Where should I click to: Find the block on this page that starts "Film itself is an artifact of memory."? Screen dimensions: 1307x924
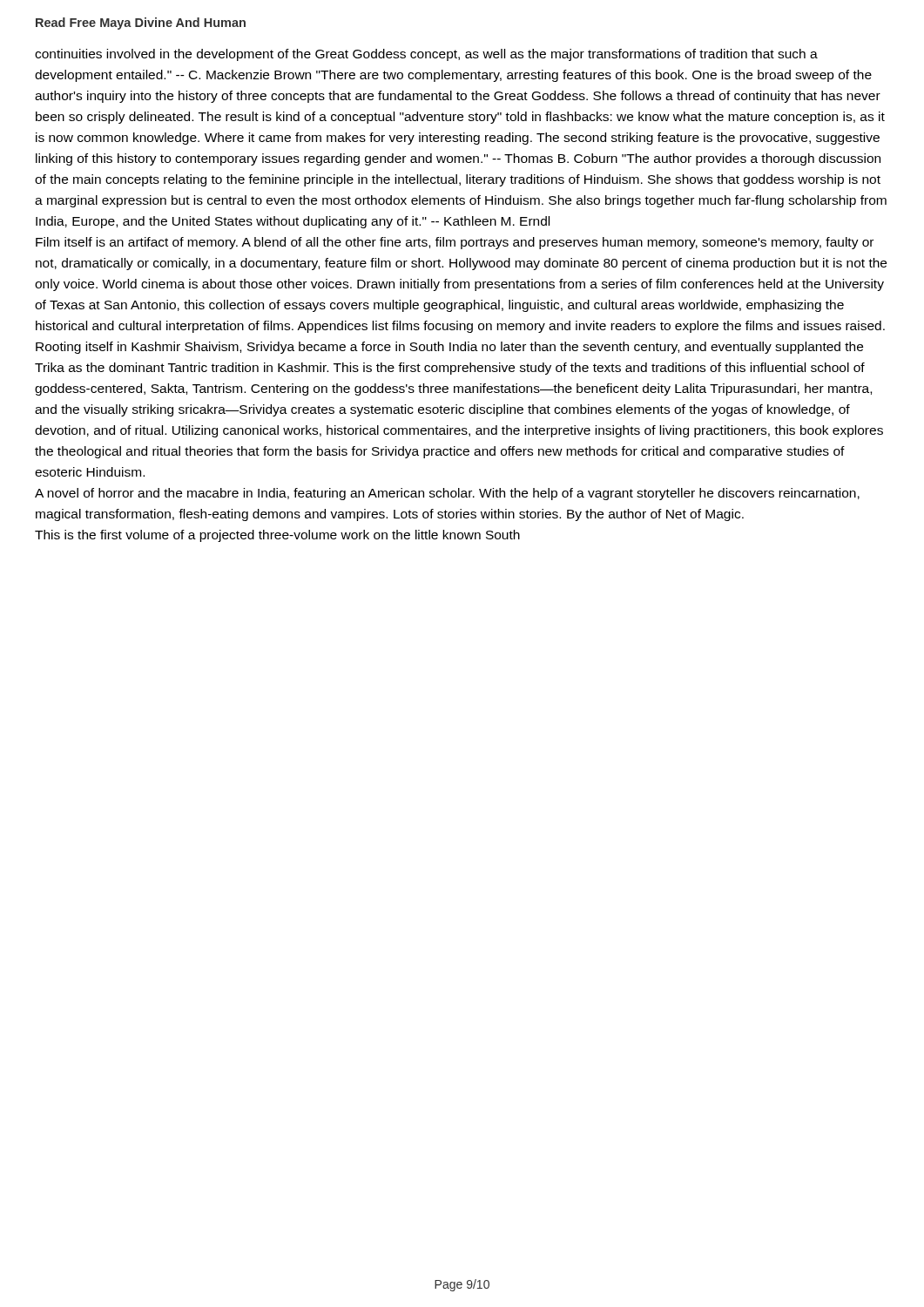(461, 284)
